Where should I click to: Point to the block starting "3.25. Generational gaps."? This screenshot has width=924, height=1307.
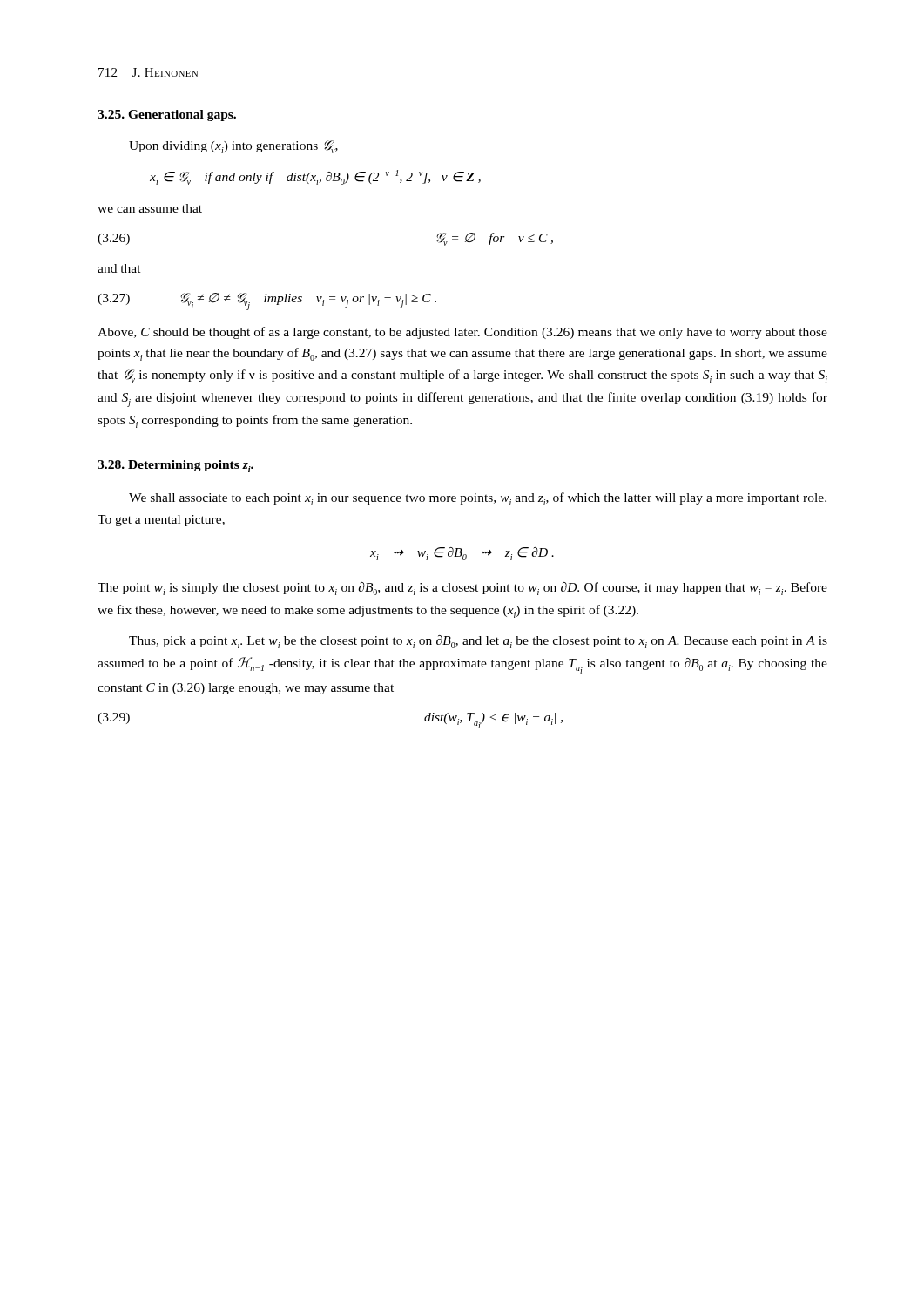(167, 114)
